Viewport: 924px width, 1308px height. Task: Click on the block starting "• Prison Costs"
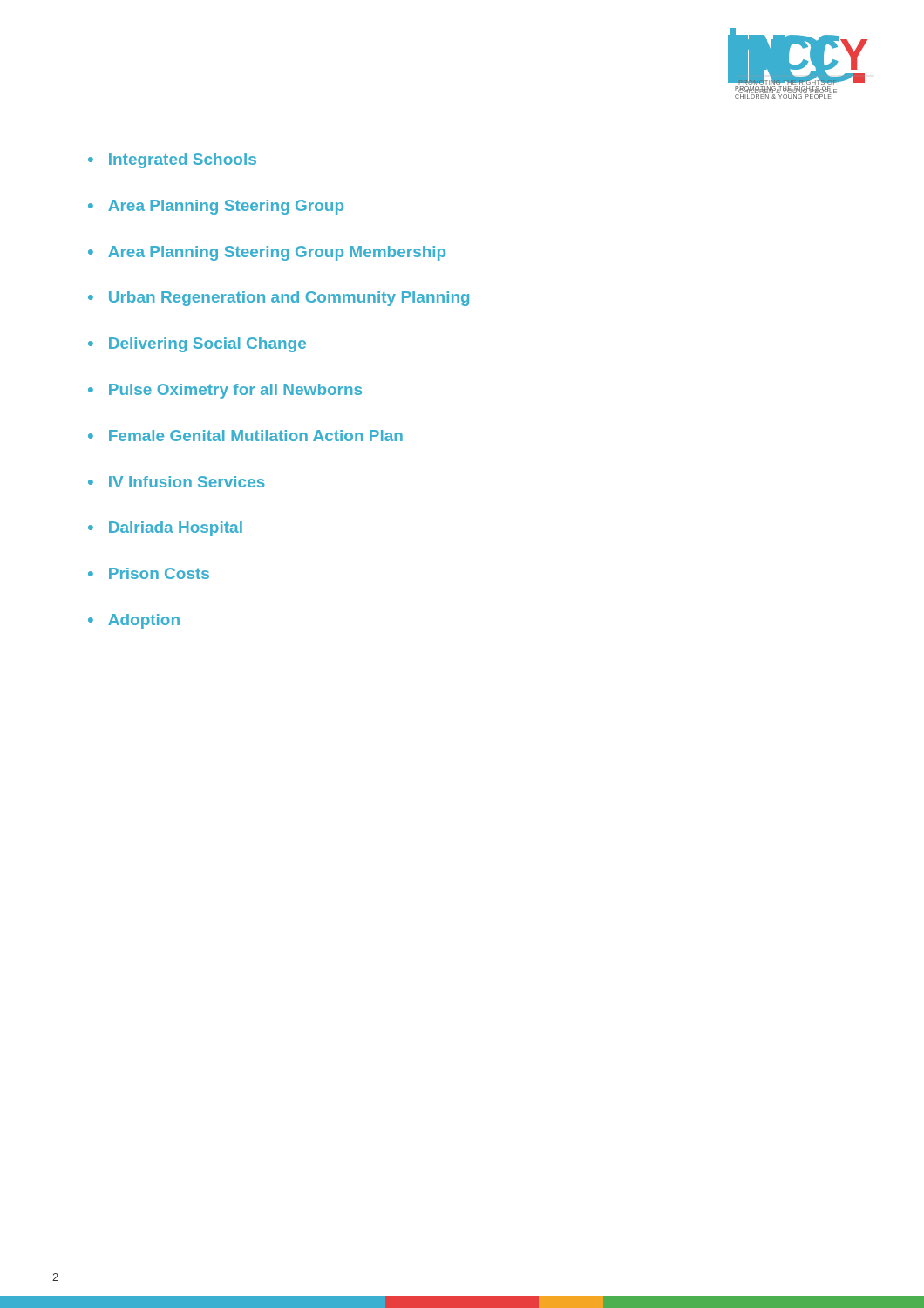149,575
